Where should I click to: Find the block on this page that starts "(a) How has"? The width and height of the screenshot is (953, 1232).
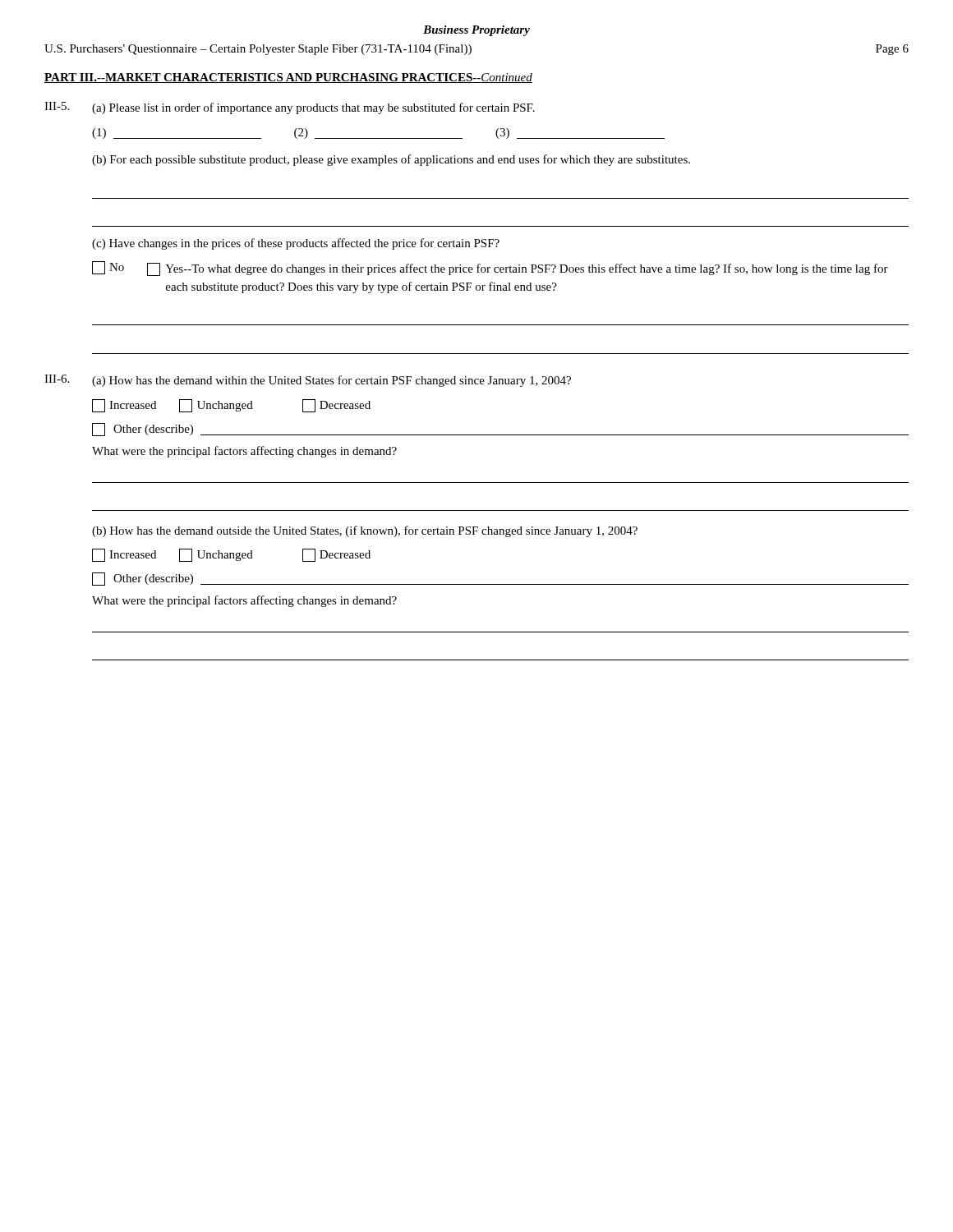click(x=332, y=380)
